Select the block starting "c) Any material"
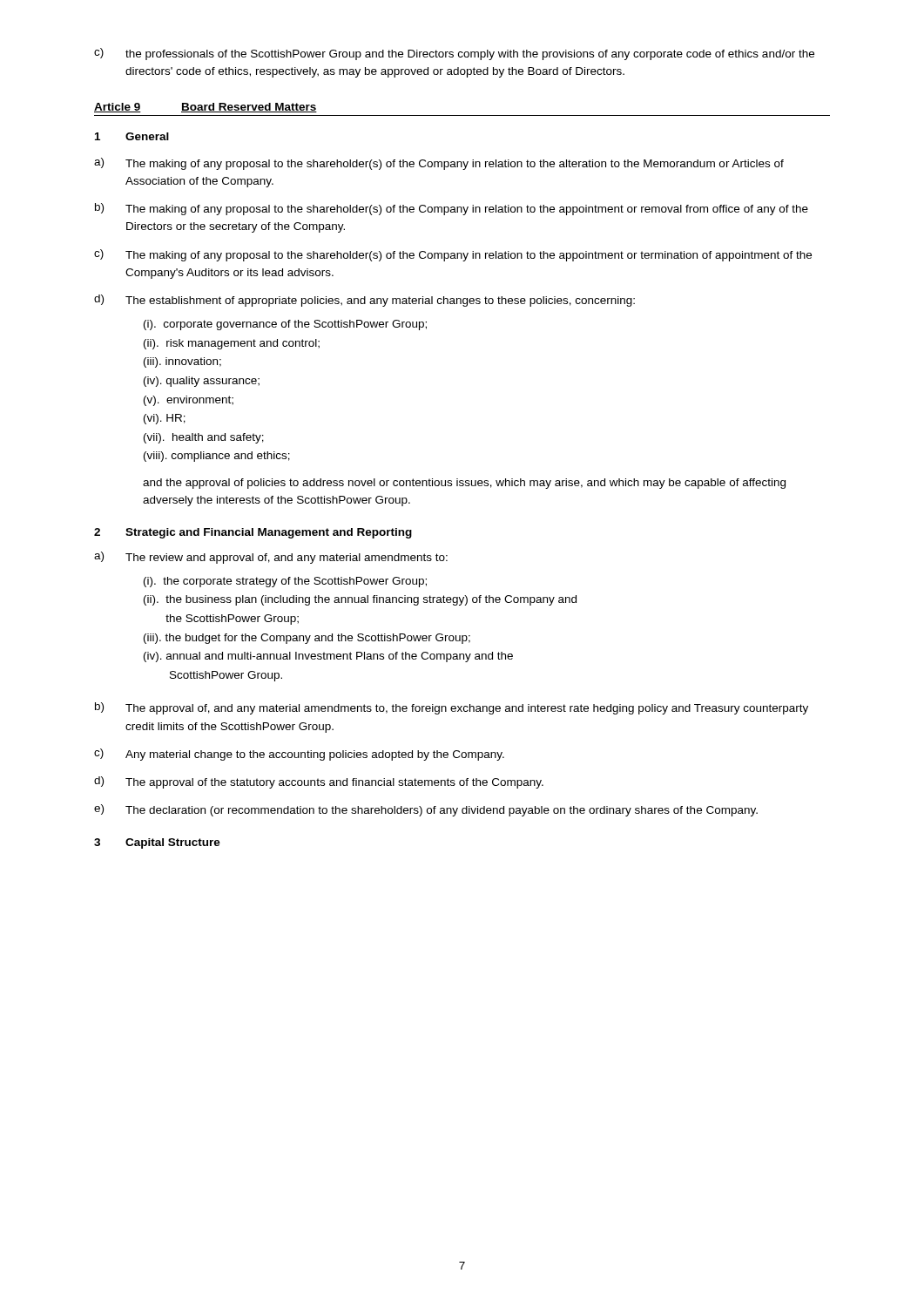Image resolution: width=924 pixels, height=1307 pixels. pyautogui.click(x=462, y=754)
